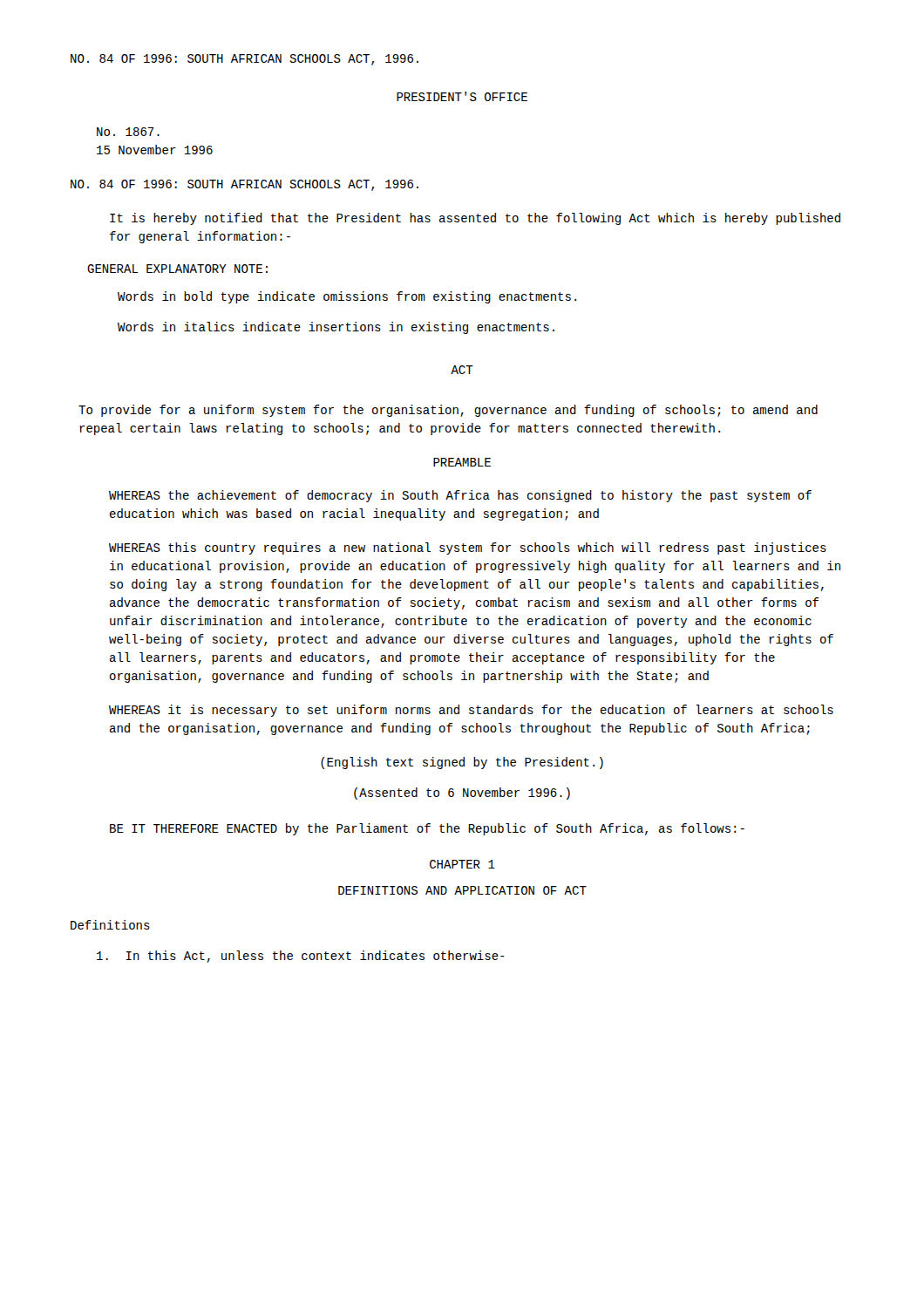
Task: Locate the text block containing "WHEREAS the achievement of democracy in South"
Action: [x=460, y=505]
